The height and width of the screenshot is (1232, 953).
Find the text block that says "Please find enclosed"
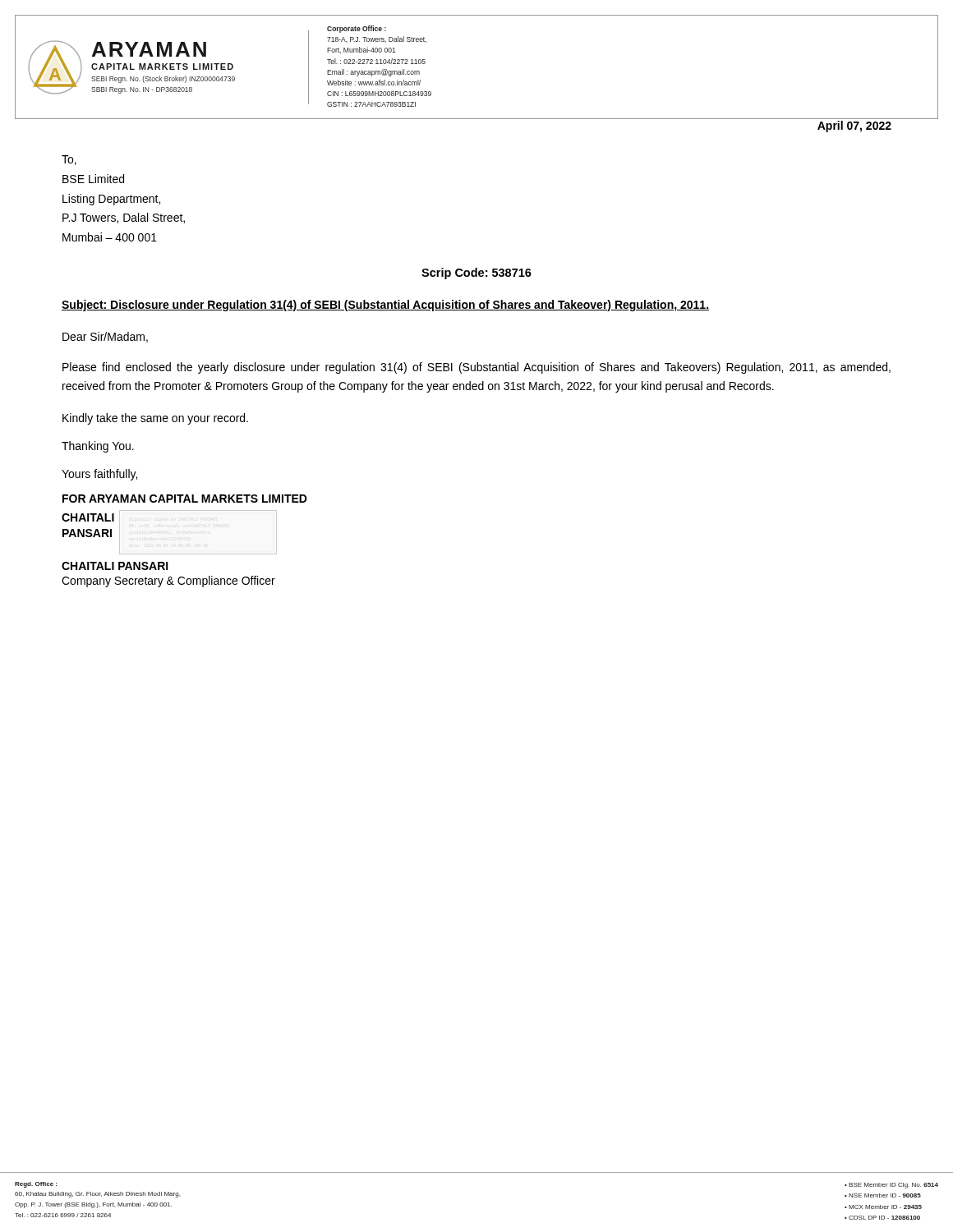476,377
